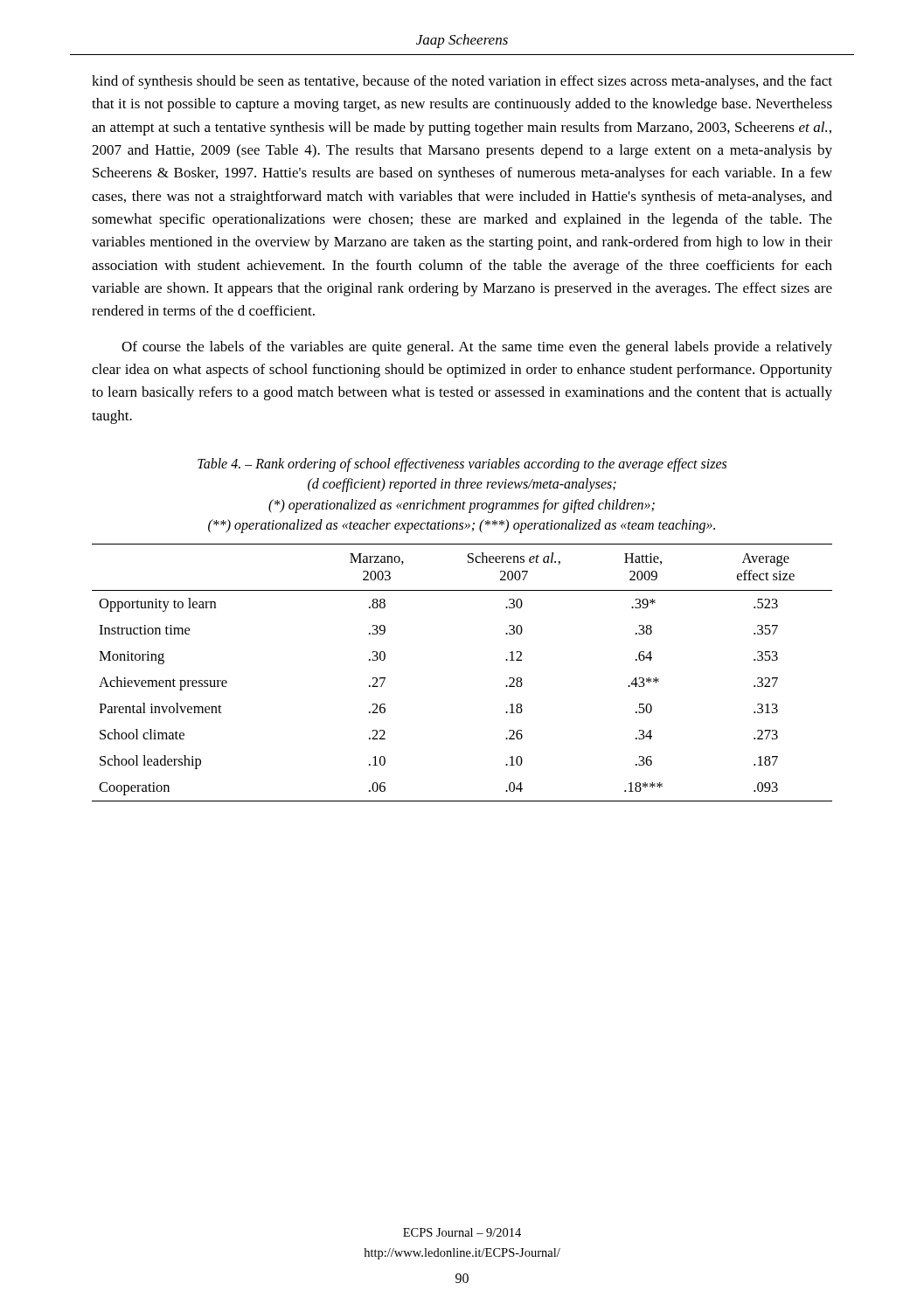Point to the block starting "kind of synthesis should be seen as"
Viewport: 924px width, 1311px height.
pos(462,197)
